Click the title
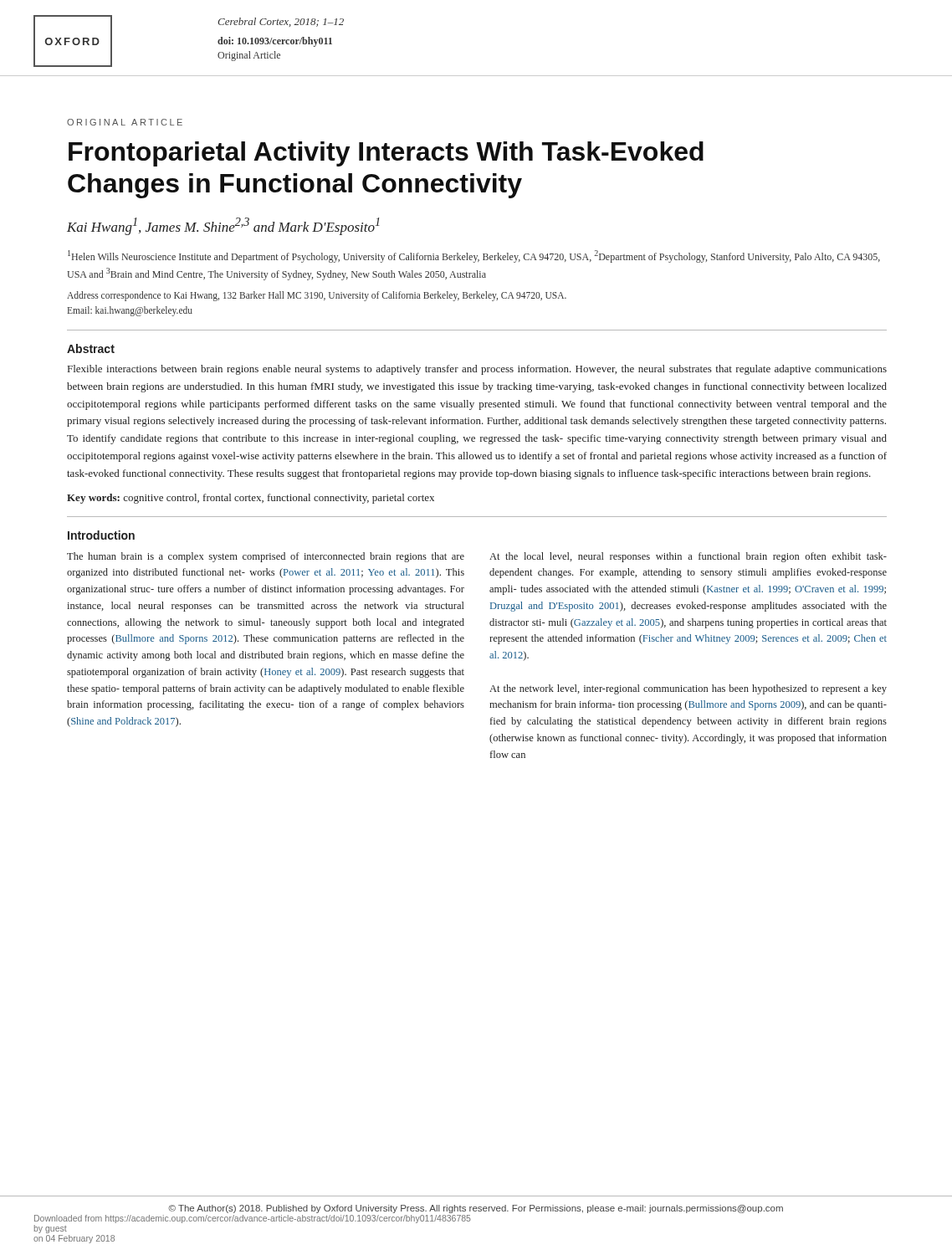This screenshot has width=952, height=1255. pos(386,168)
